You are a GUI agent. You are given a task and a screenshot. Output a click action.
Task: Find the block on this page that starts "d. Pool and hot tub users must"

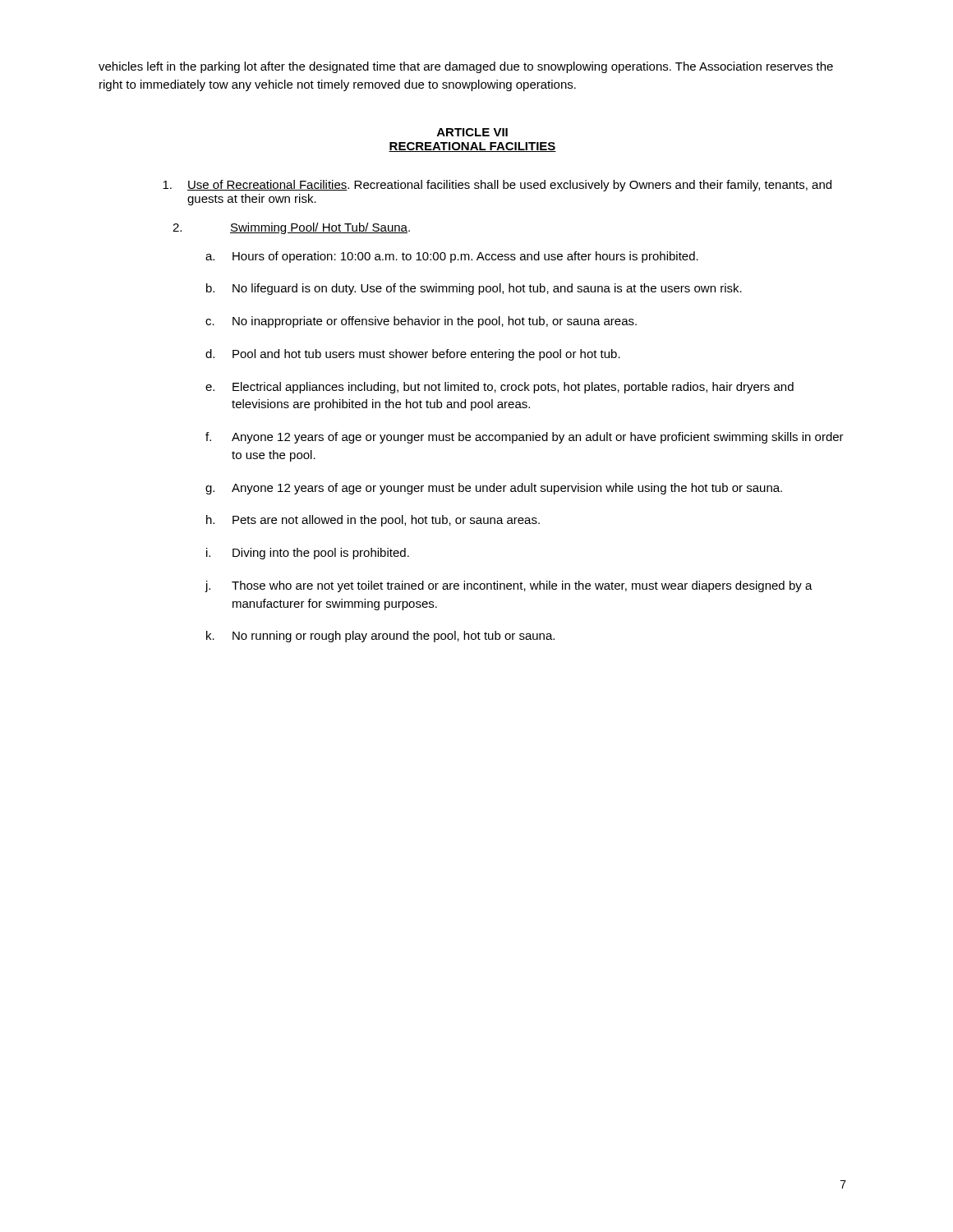(x=526, y=354)
